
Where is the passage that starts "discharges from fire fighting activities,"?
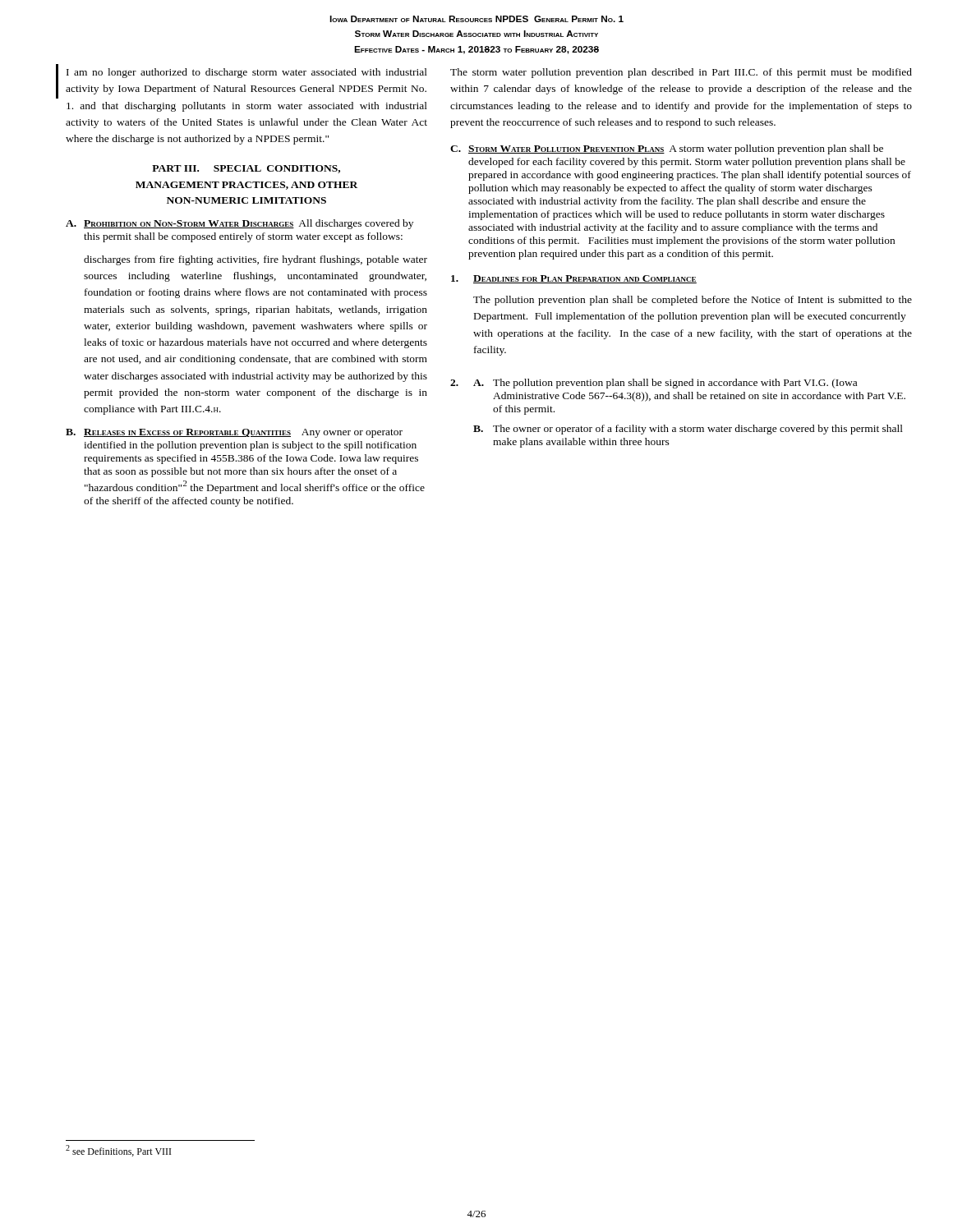[255, 334]
